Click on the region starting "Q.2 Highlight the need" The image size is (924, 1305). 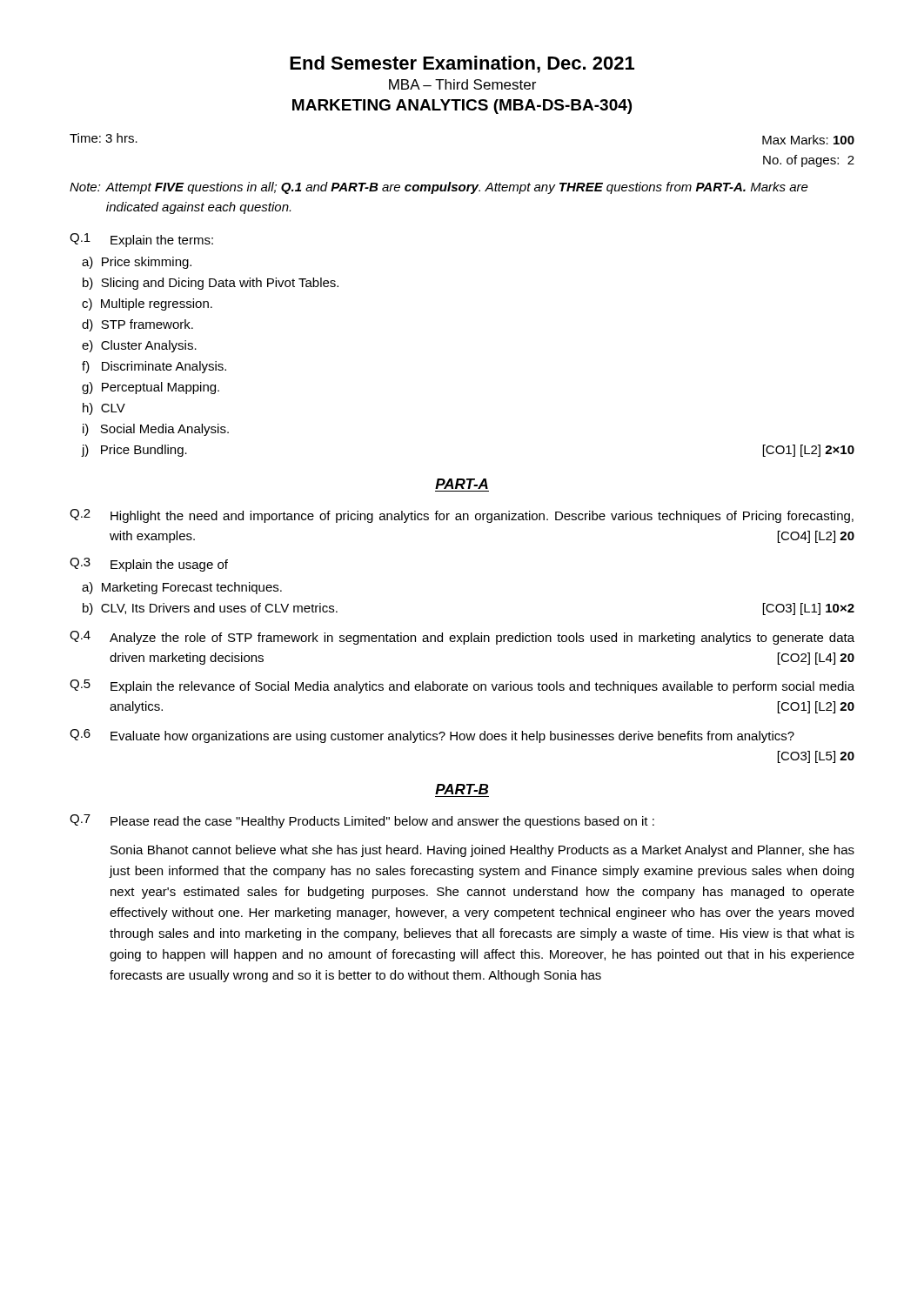tap(462, 526)
